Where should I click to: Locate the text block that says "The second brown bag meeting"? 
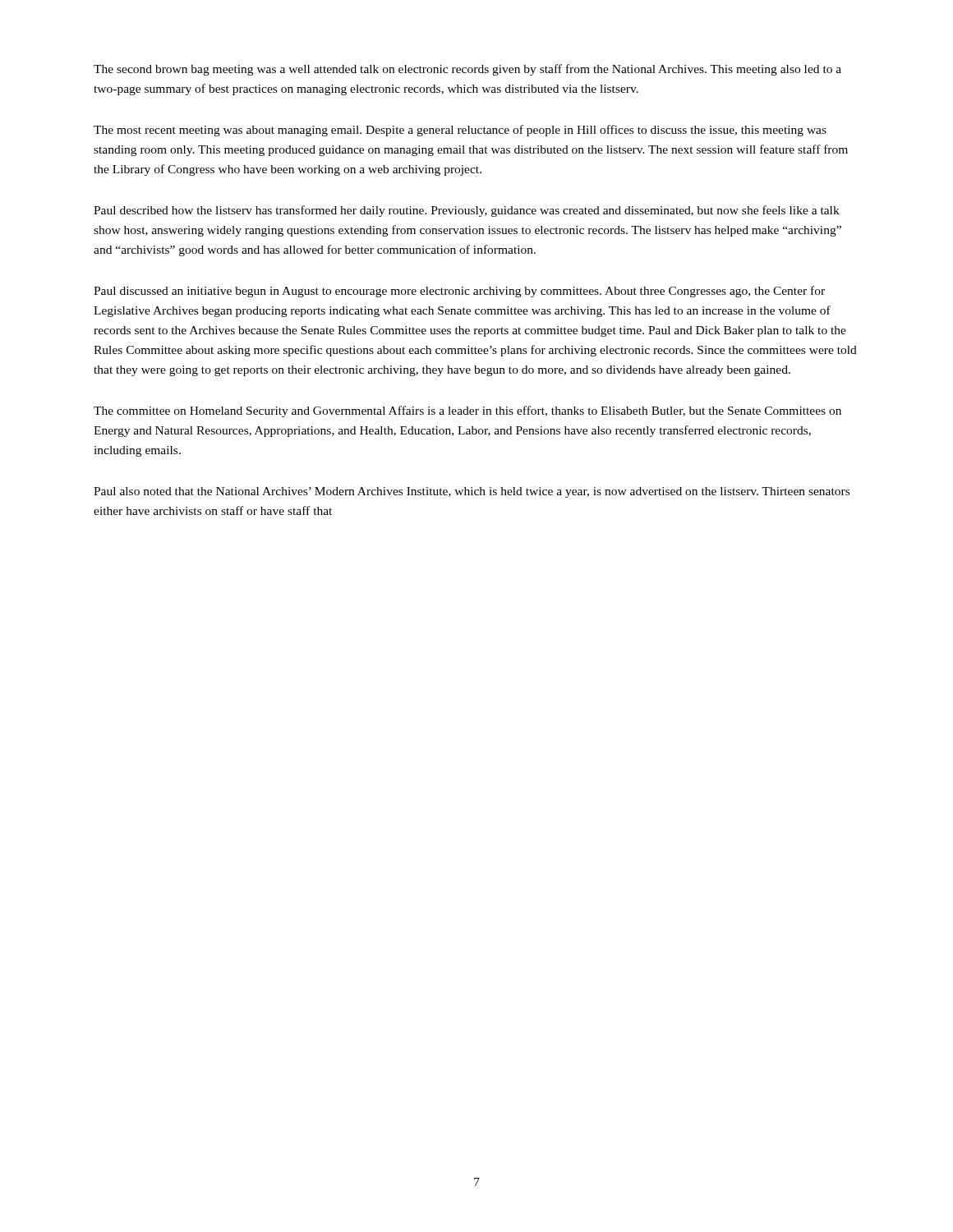pos(468,78)
